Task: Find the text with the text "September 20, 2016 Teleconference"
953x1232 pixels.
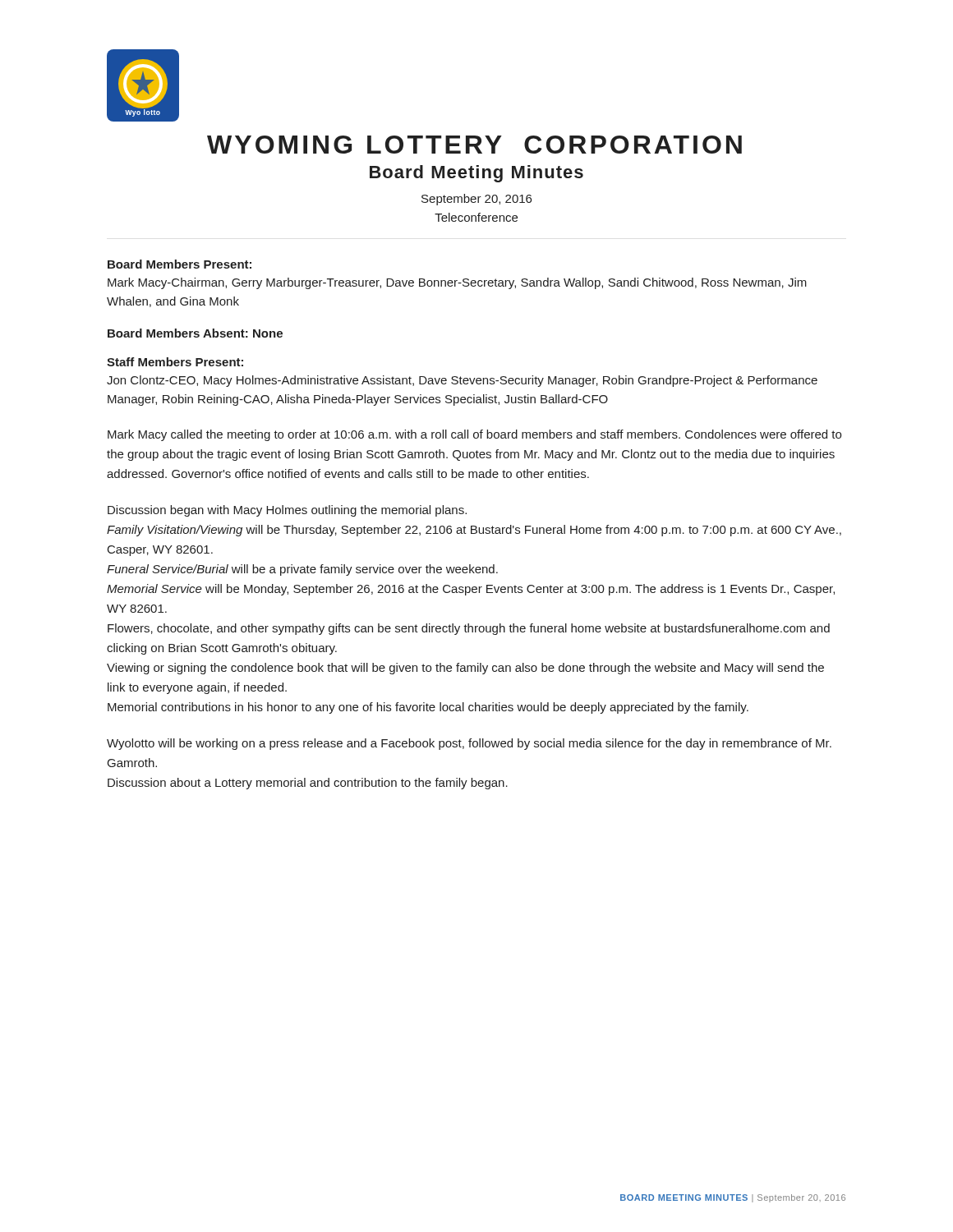Action: point(476,208)
